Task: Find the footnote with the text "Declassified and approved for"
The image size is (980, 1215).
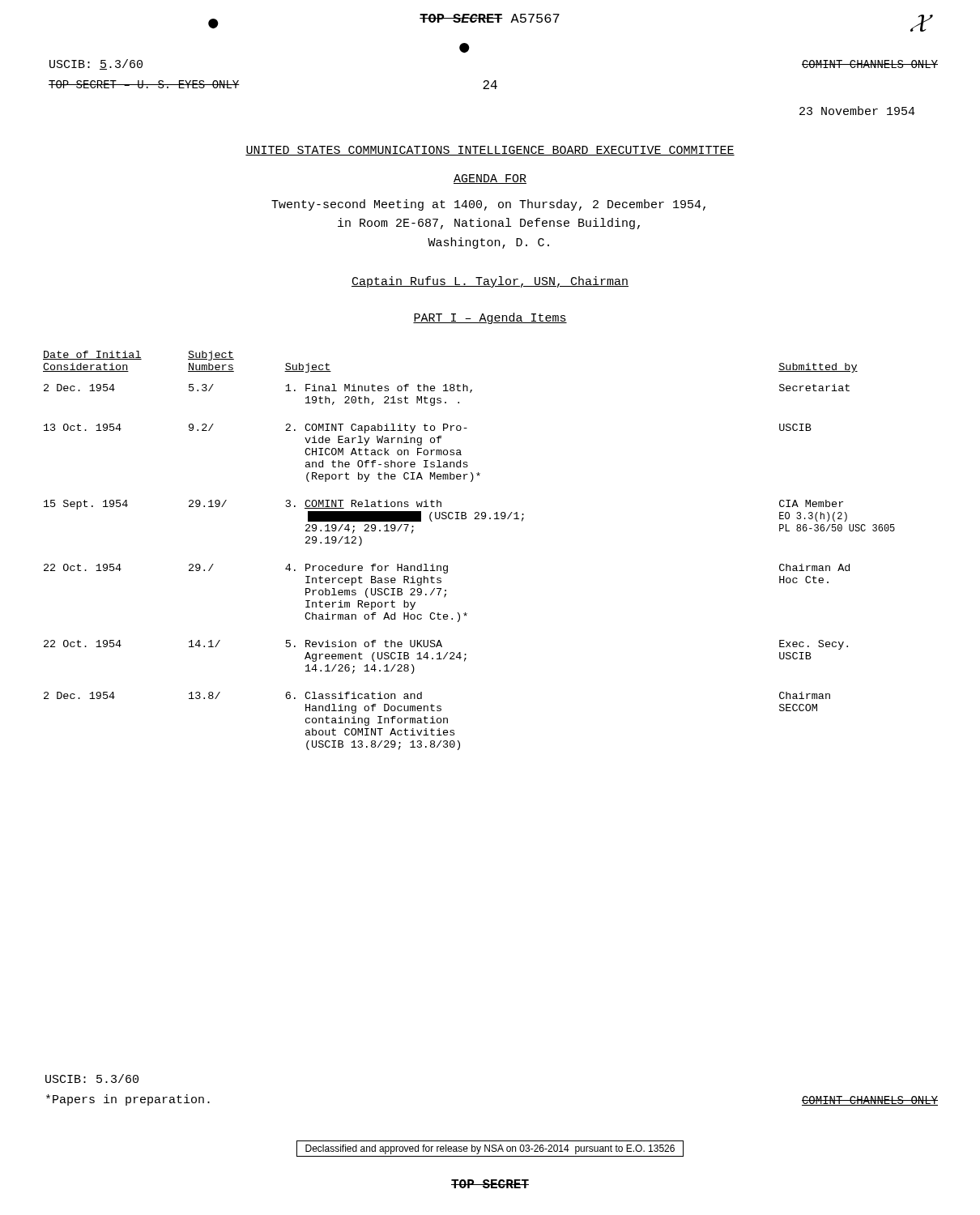Action: (x=490, y=1149)
